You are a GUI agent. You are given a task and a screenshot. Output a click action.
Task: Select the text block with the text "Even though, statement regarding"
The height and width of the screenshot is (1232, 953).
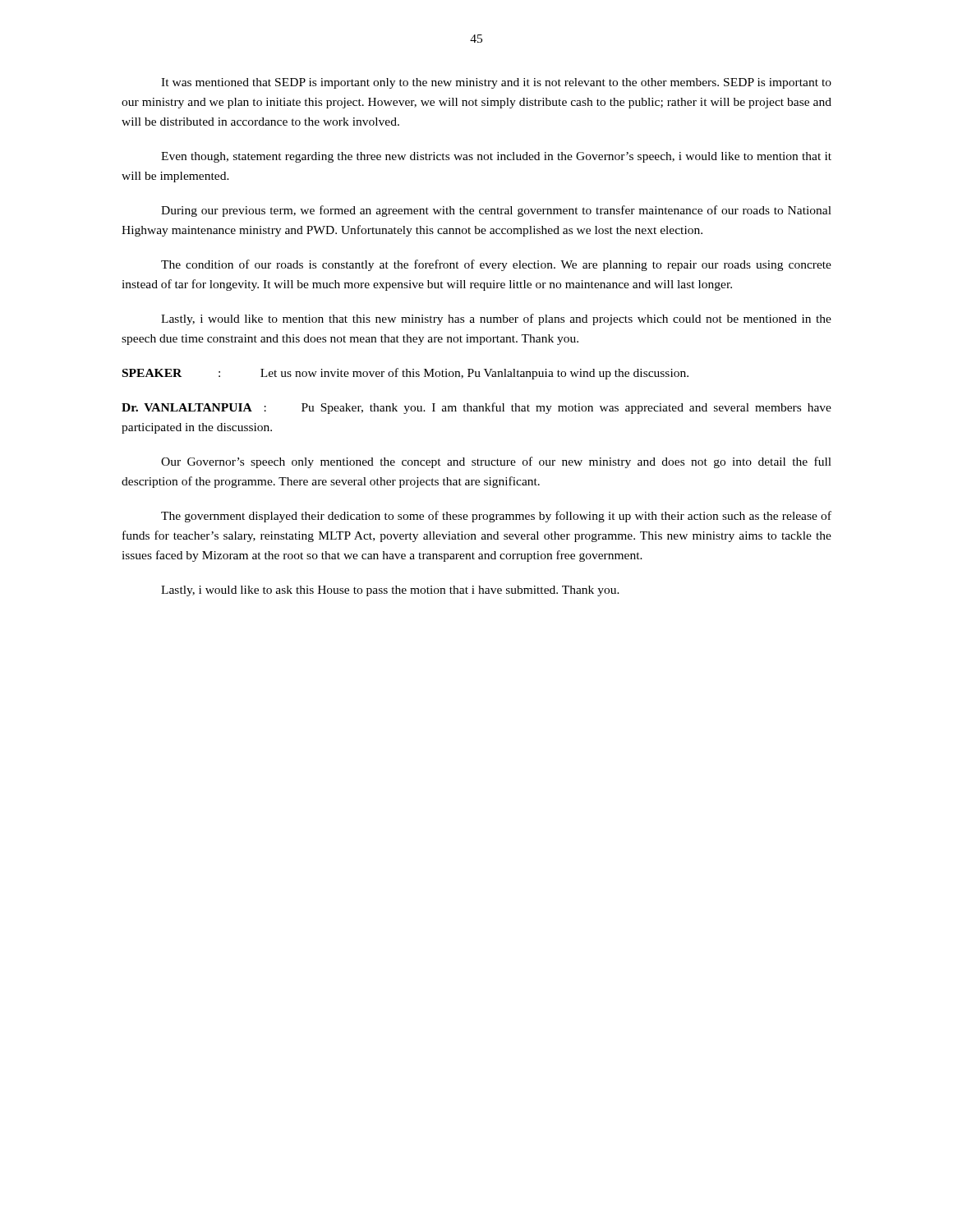coord(476,166)
